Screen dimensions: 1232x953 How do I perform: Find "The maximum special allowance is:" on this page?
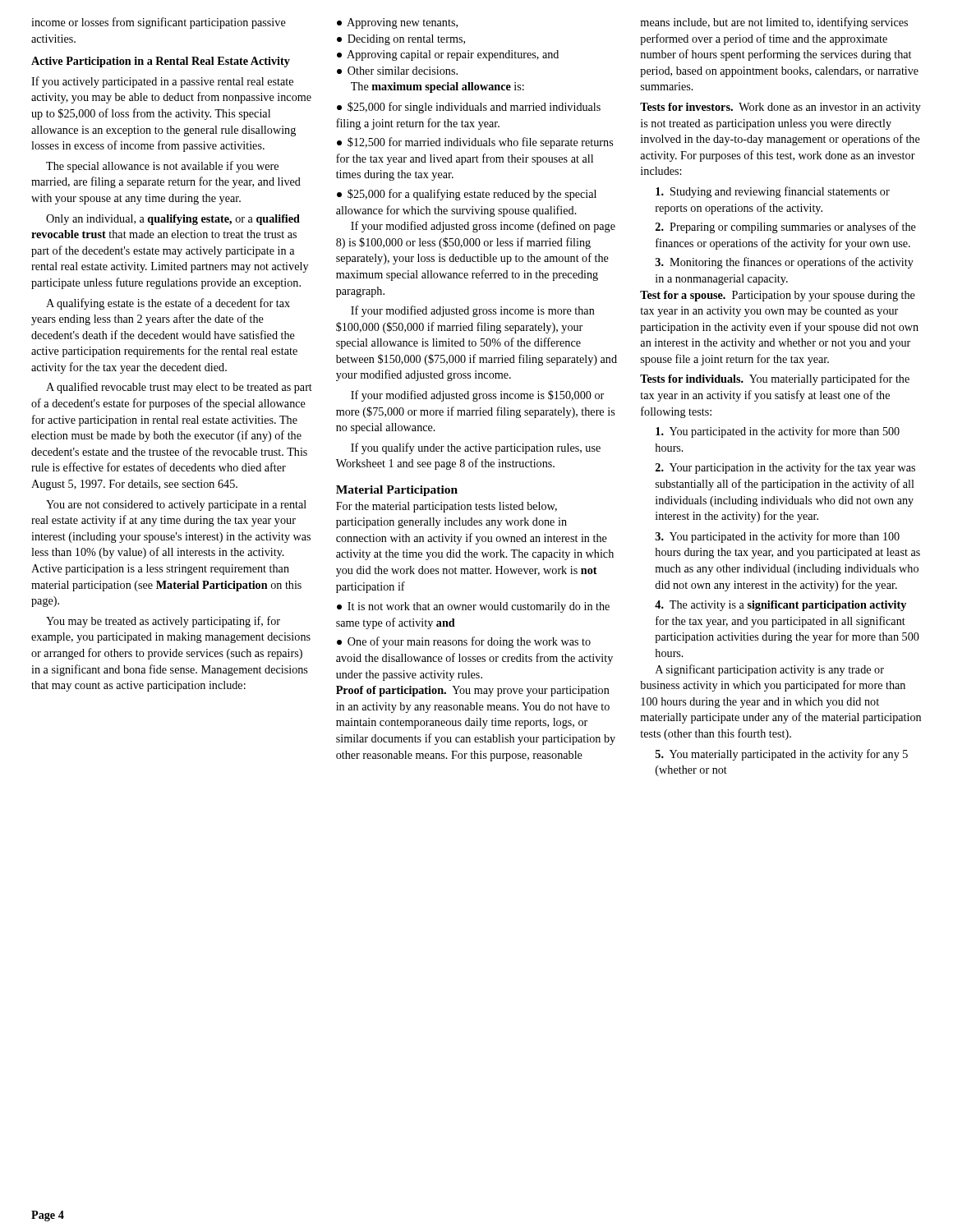(x=476, y=87)
